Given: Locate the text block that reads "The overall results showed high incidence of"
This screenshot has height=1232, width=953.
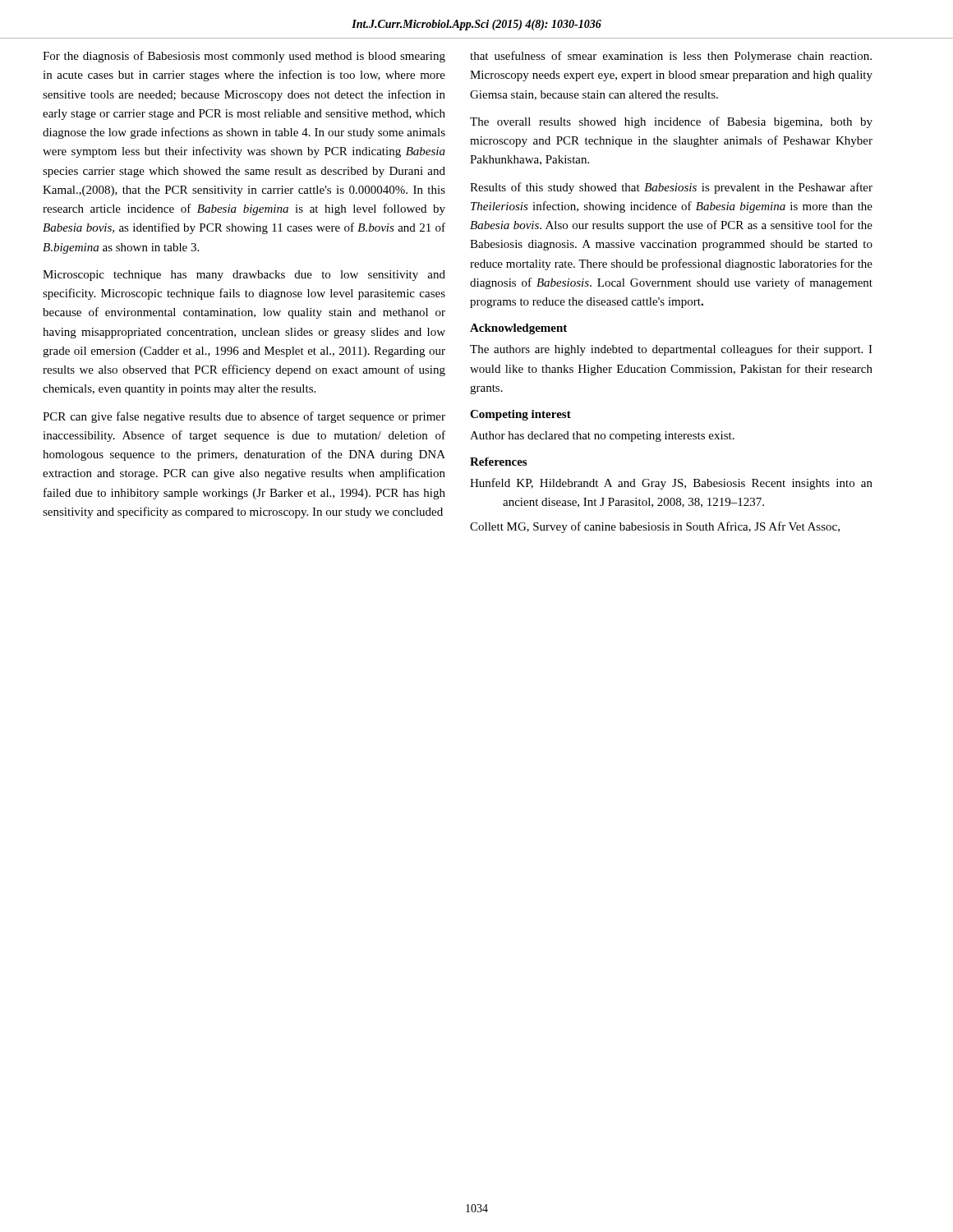Looking at the screenshot, I should tap(671, 141).
